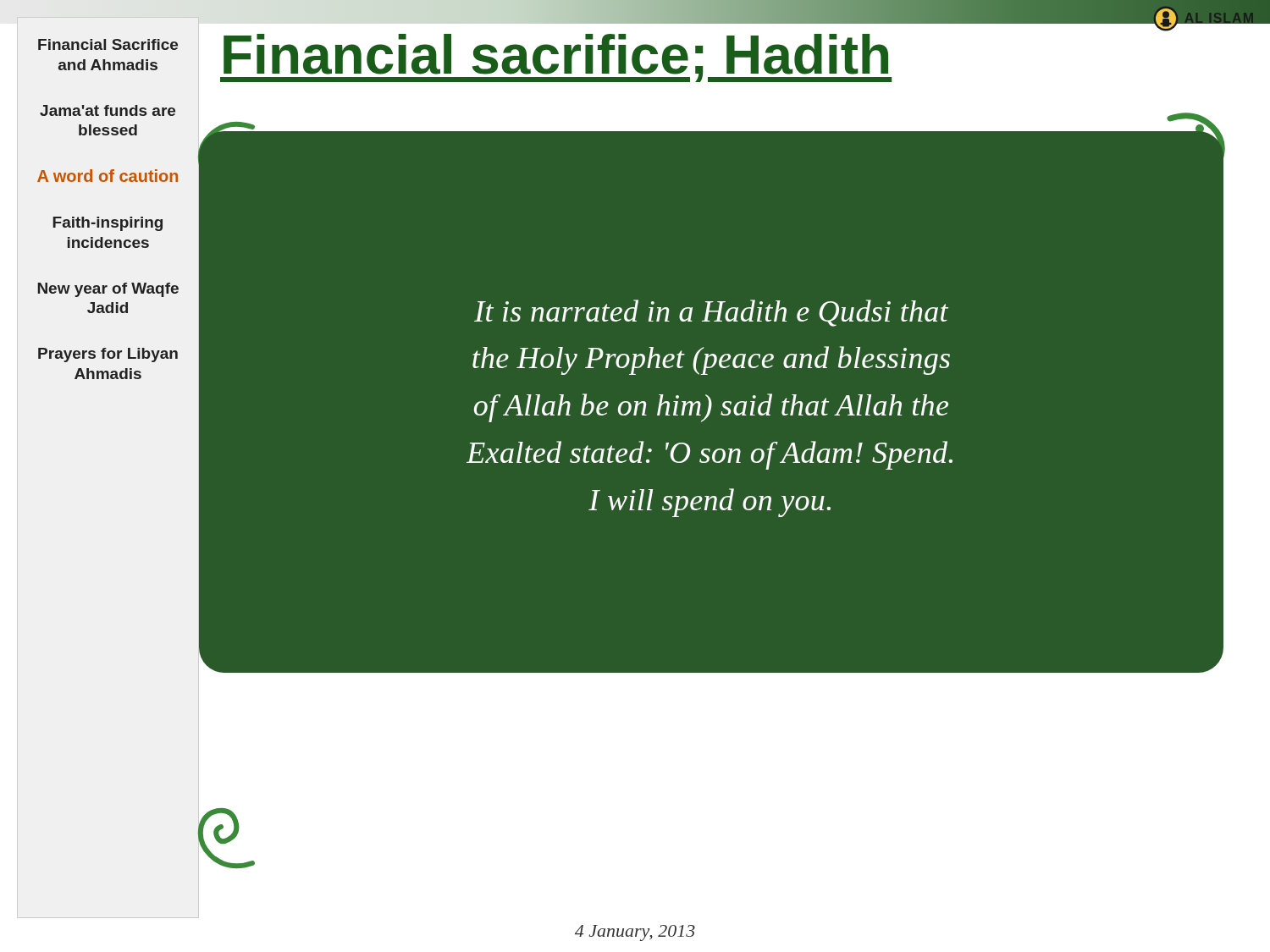Click on the text block that reads "It is narrated in a Hadith"
The width and height of the screenshot is (1270, 952).
pos(711,406)
